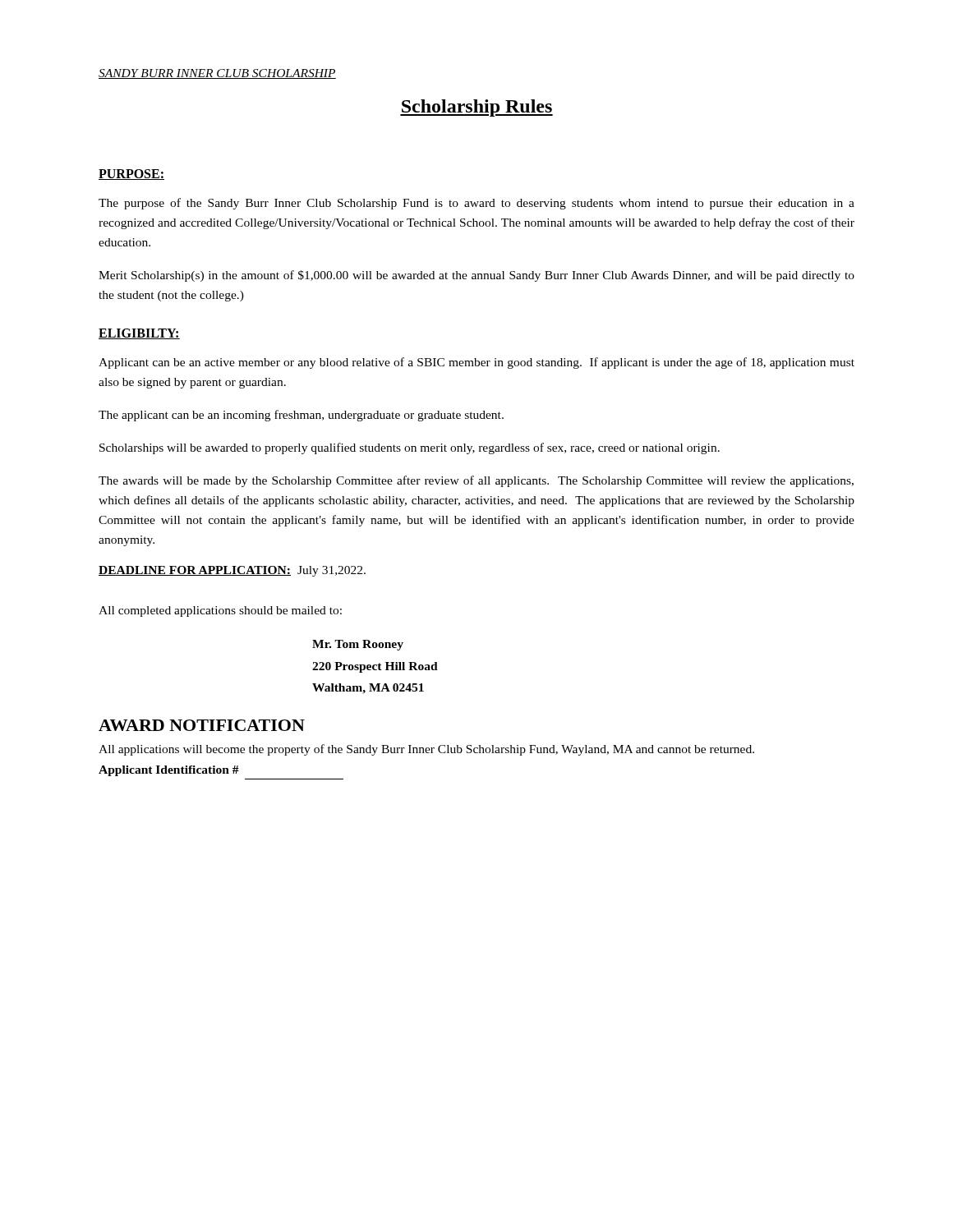Click on the text starting "The awards will be"
This screenshot has width=953, height=1232.
(476, 510)
